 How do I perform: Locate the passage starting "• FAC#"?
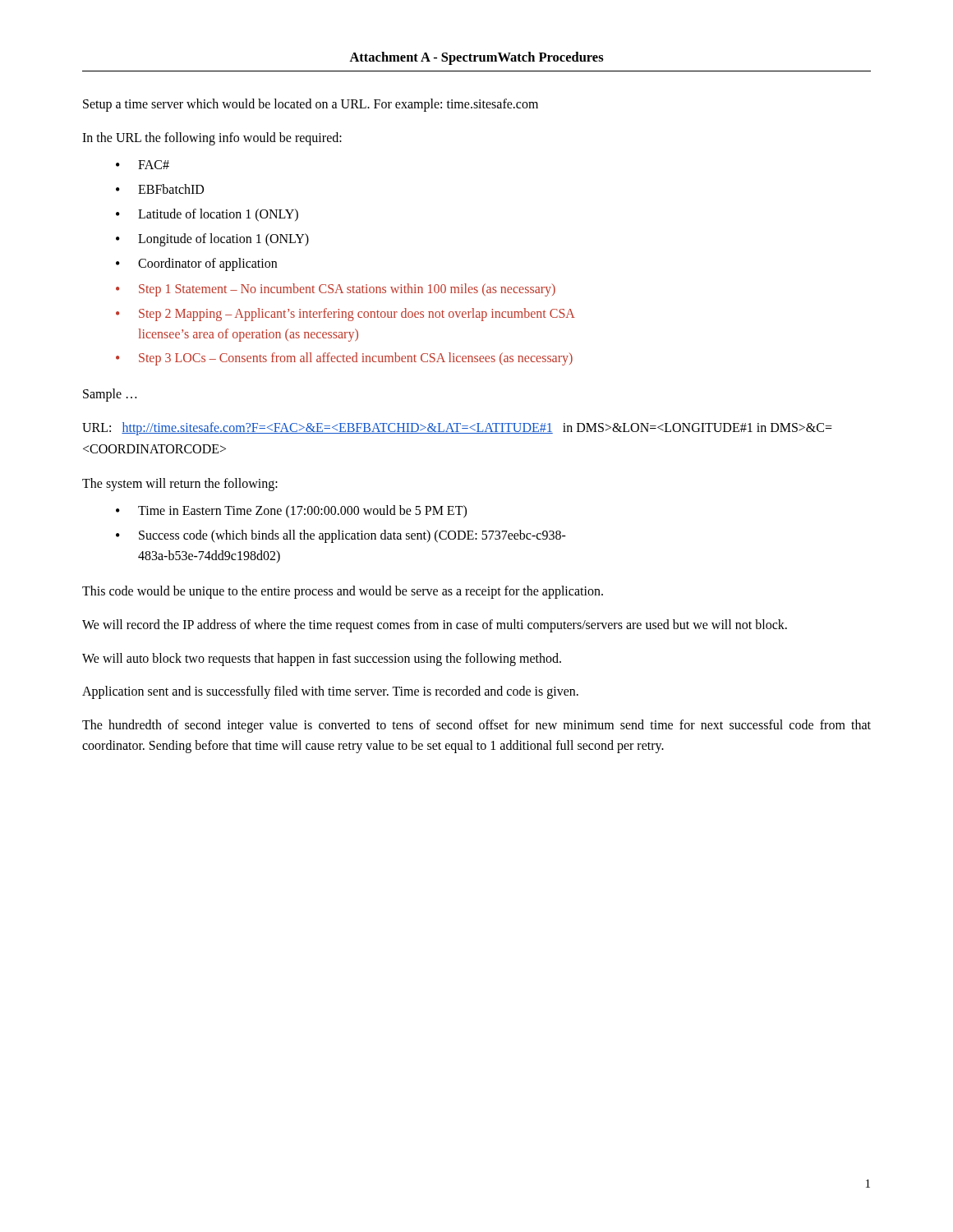[142, 165]
